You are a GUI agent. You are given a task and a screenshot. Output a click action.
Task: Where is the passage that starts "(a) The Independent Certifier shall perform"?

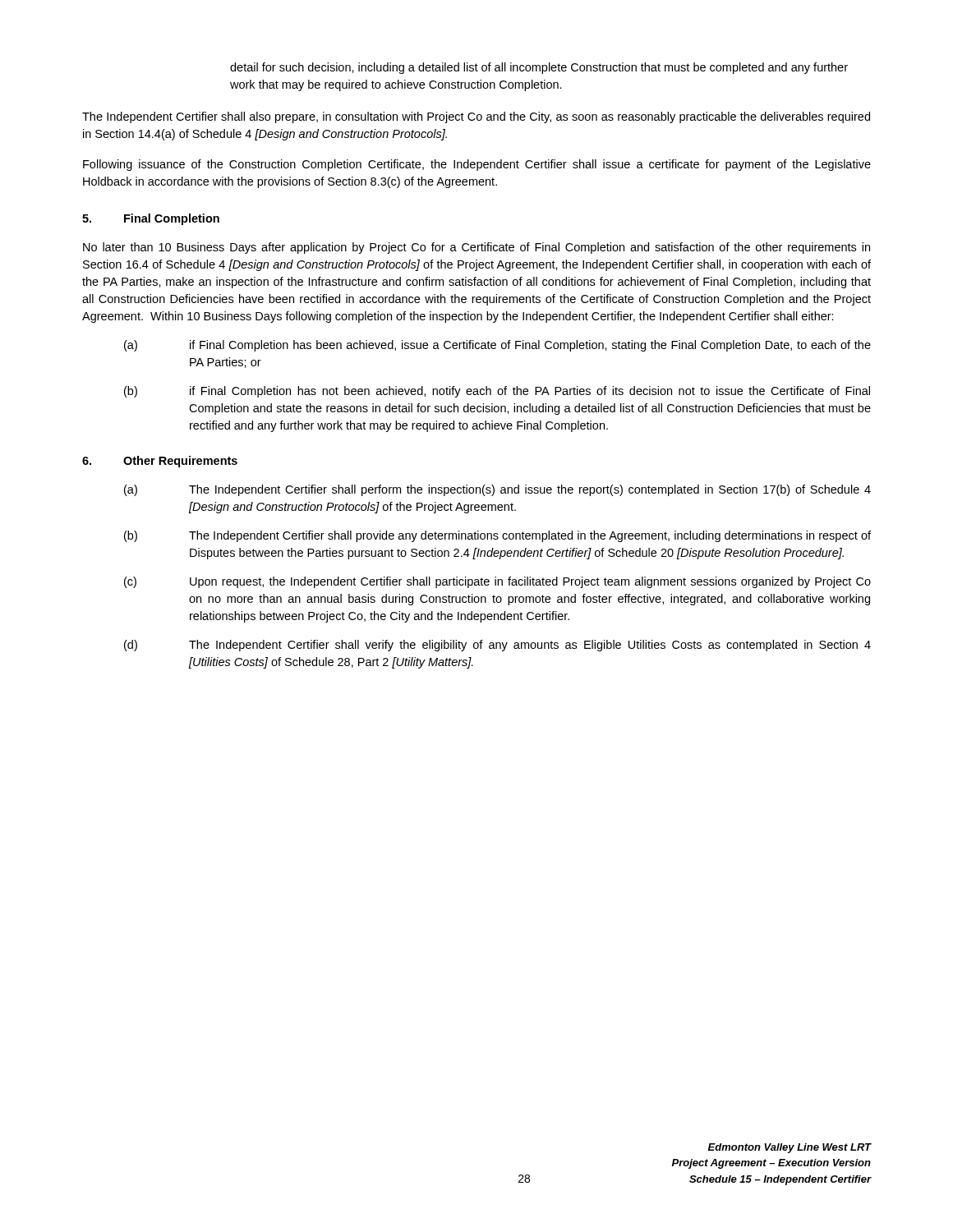click(476, 499)
